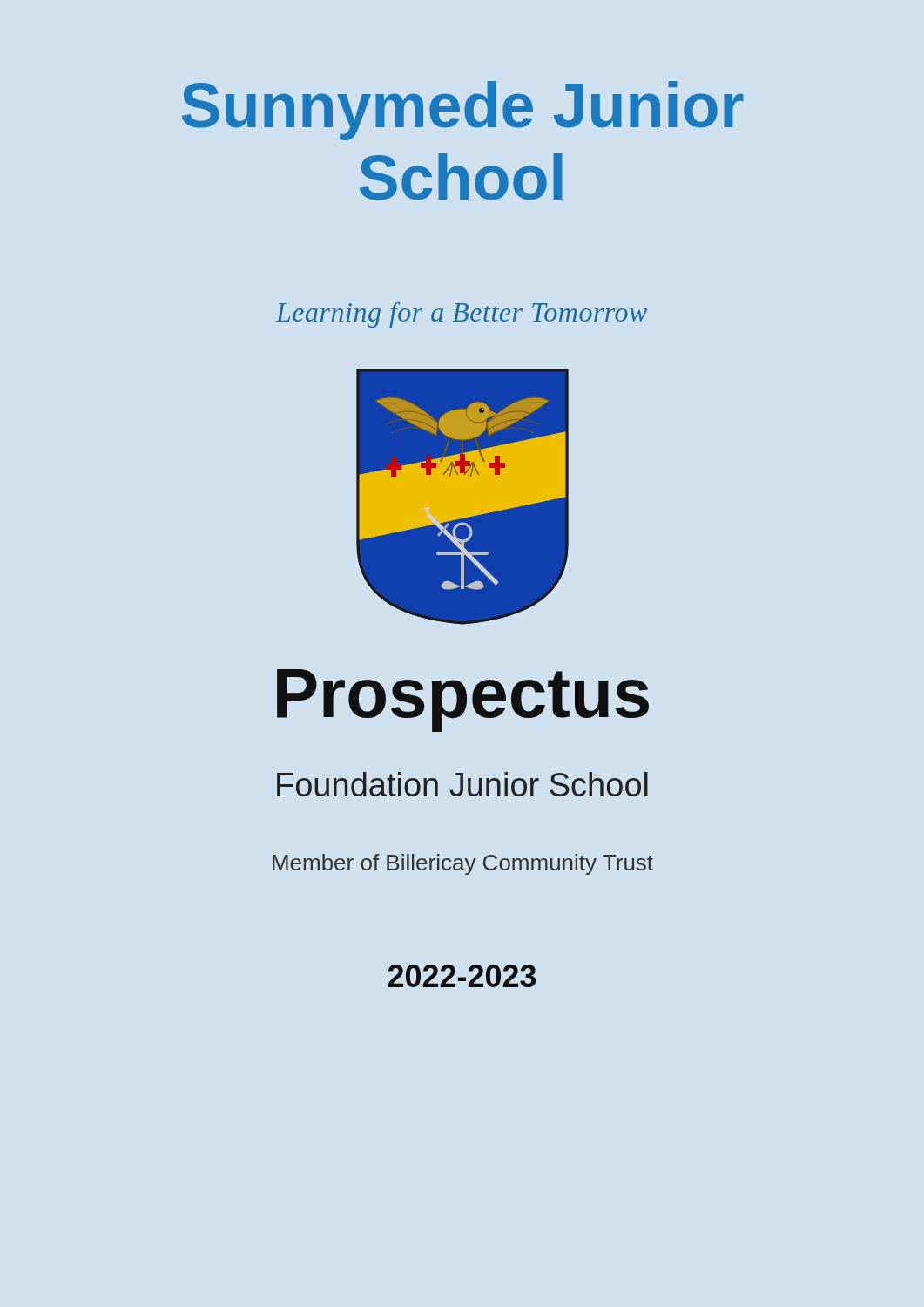This screenshot has height=1307, width=924.
Task: Select the text block starting "Foundation Junior School"
Action: [462, 785]
